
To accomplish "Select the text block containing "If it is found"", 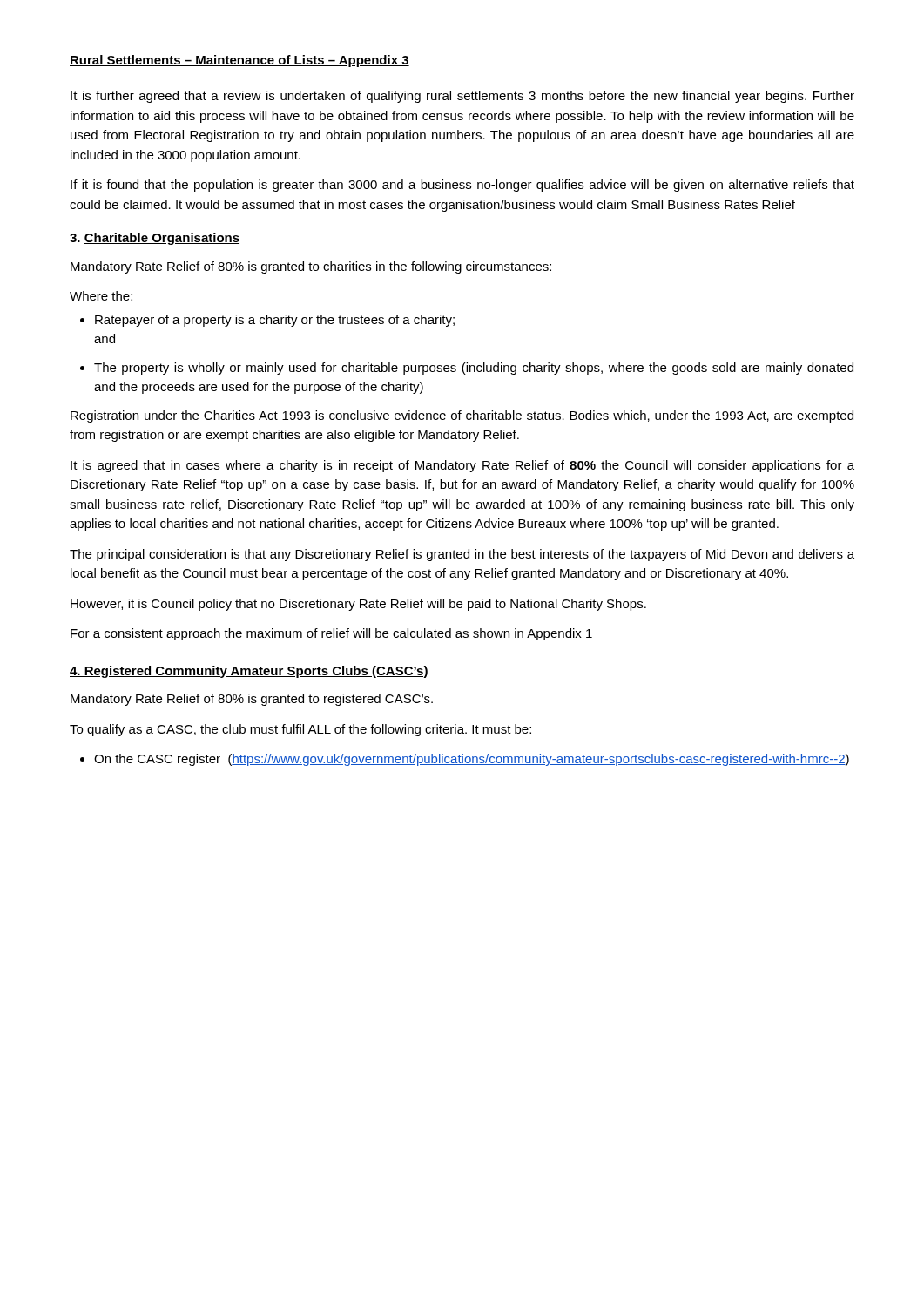I will tap(462, 195).
